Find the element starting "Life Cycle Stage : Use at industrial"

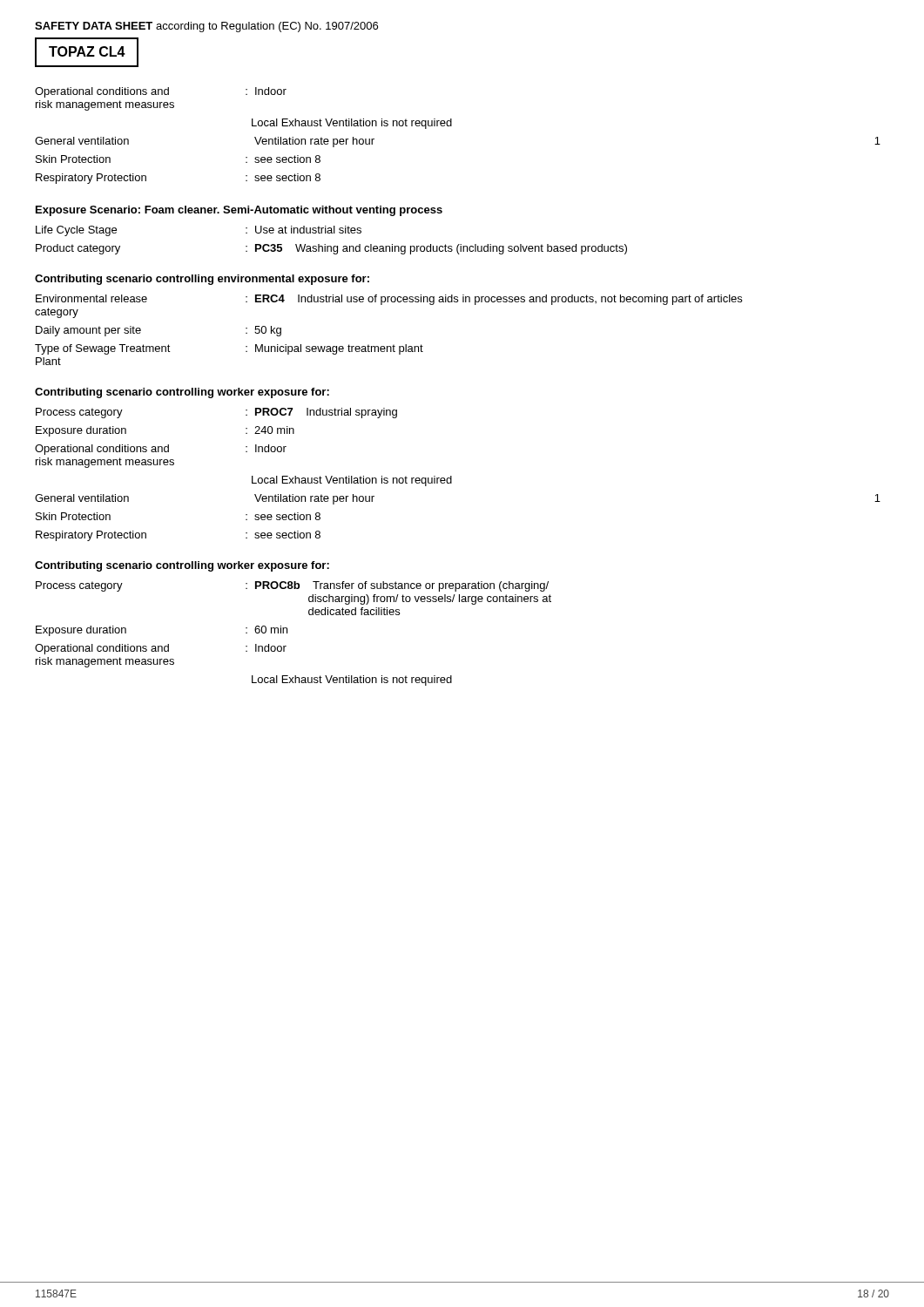(77, 230)
